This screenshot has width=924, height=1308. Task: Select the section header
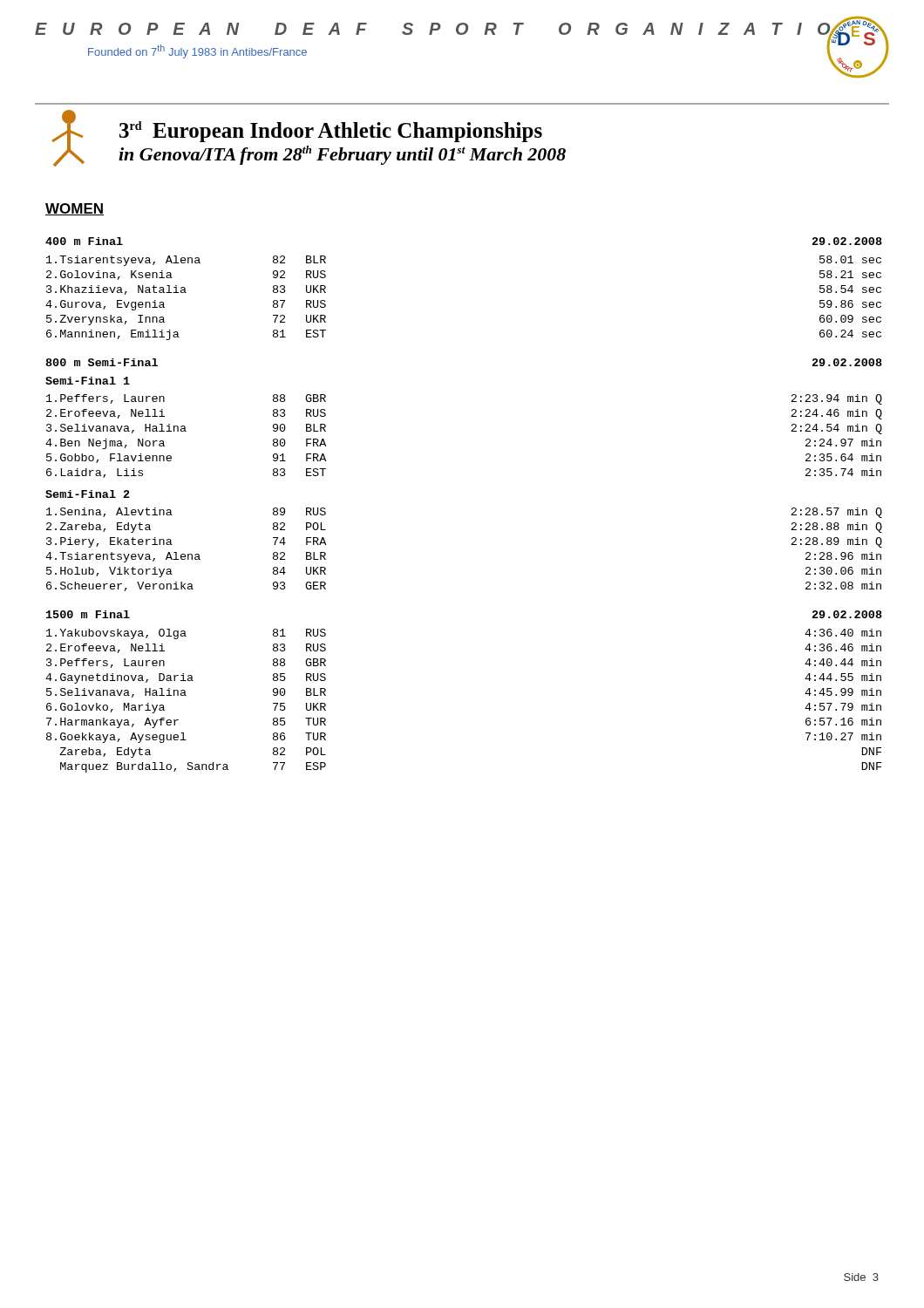point(75,209)
